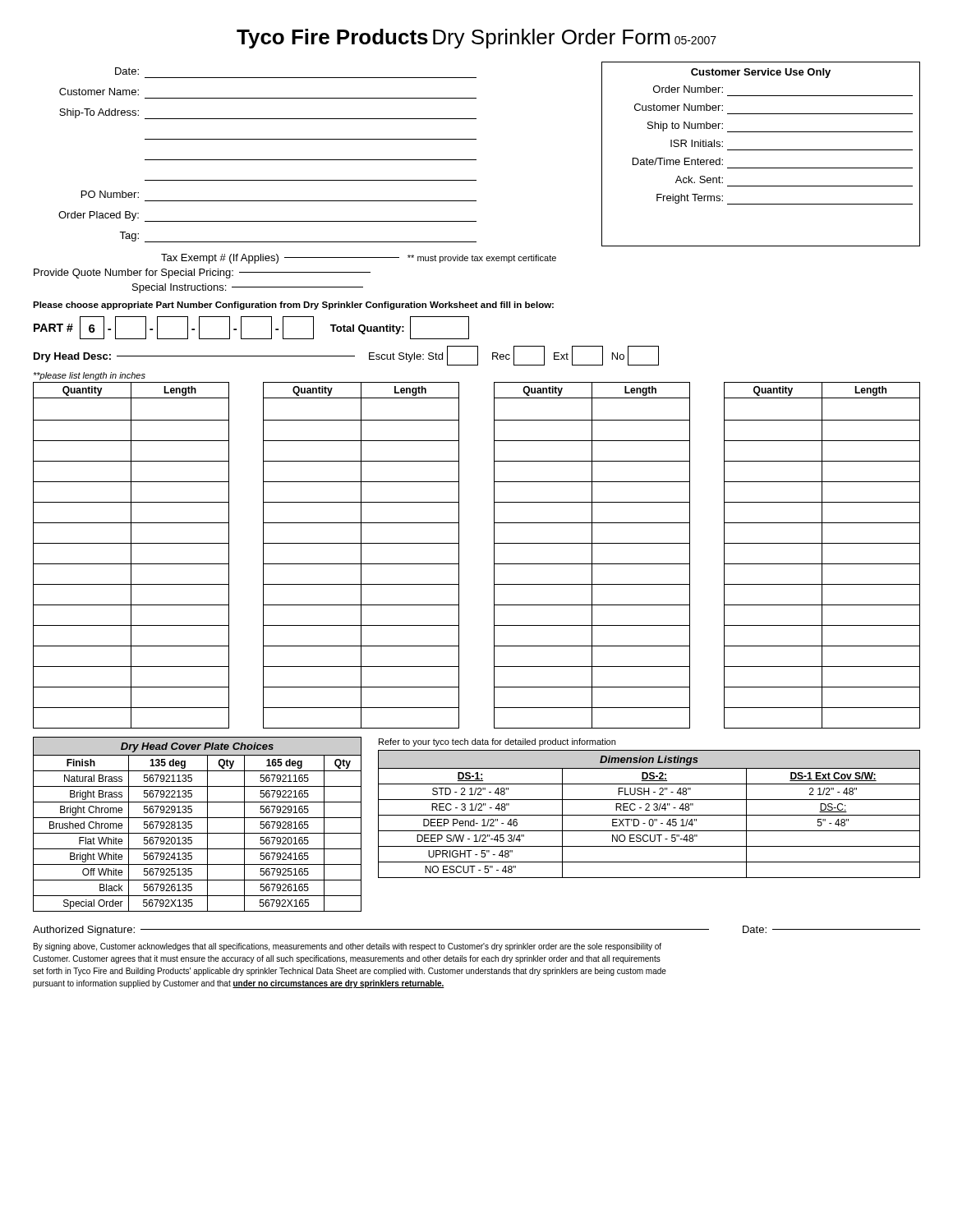This screenshot has height=1232, width=953.
Task: Find the block on this page that starts "PART # 6 - - - -"
Action: tap(251, 328)
